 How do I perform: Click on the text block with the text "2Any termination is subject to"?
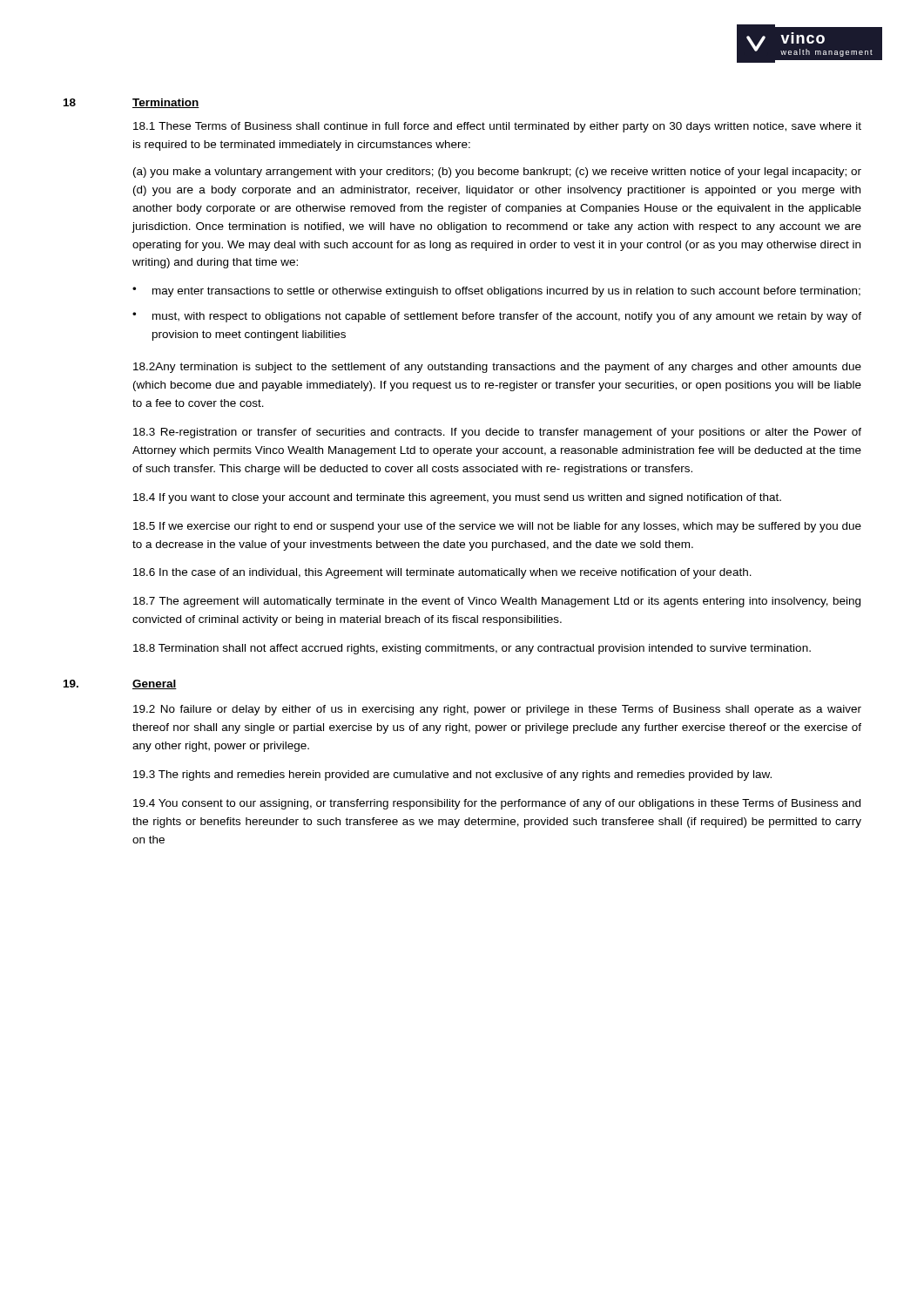[497, 386]
